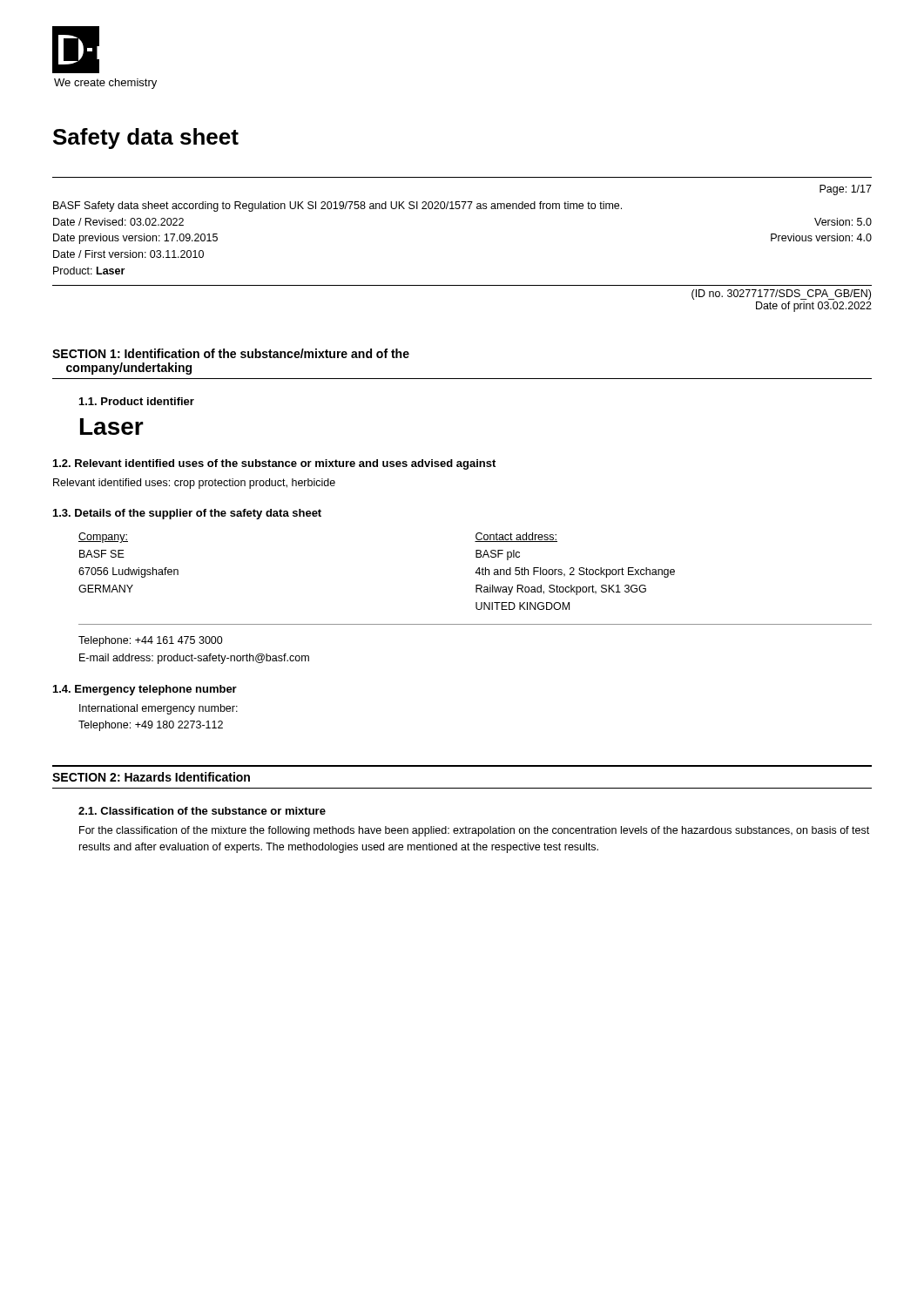Click on the text block with the text "For the classification"
The image size is (924, 1307).
coord(474,838)
